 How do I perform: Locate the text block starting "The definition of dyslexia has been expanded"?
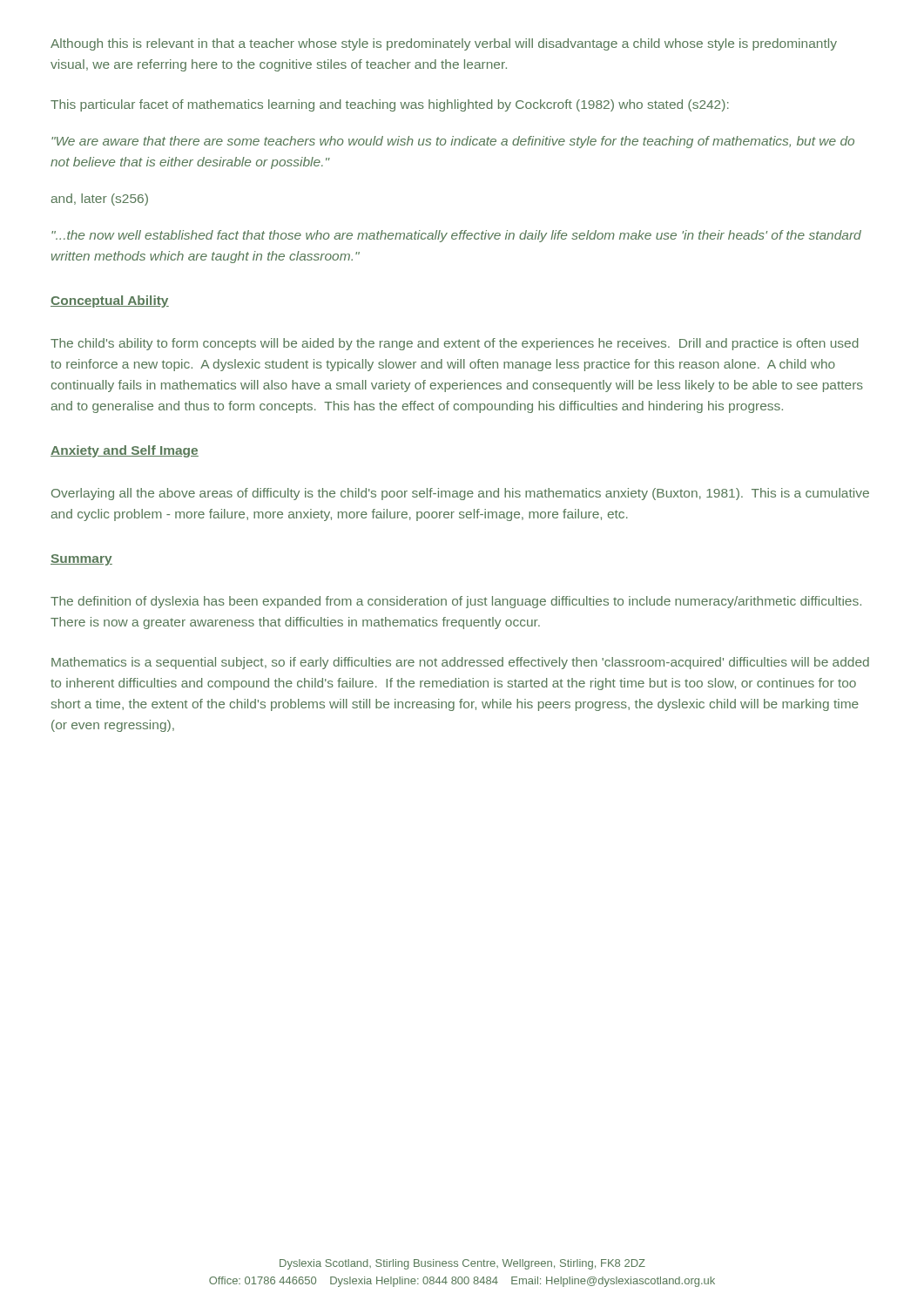(x=458, y=611)
